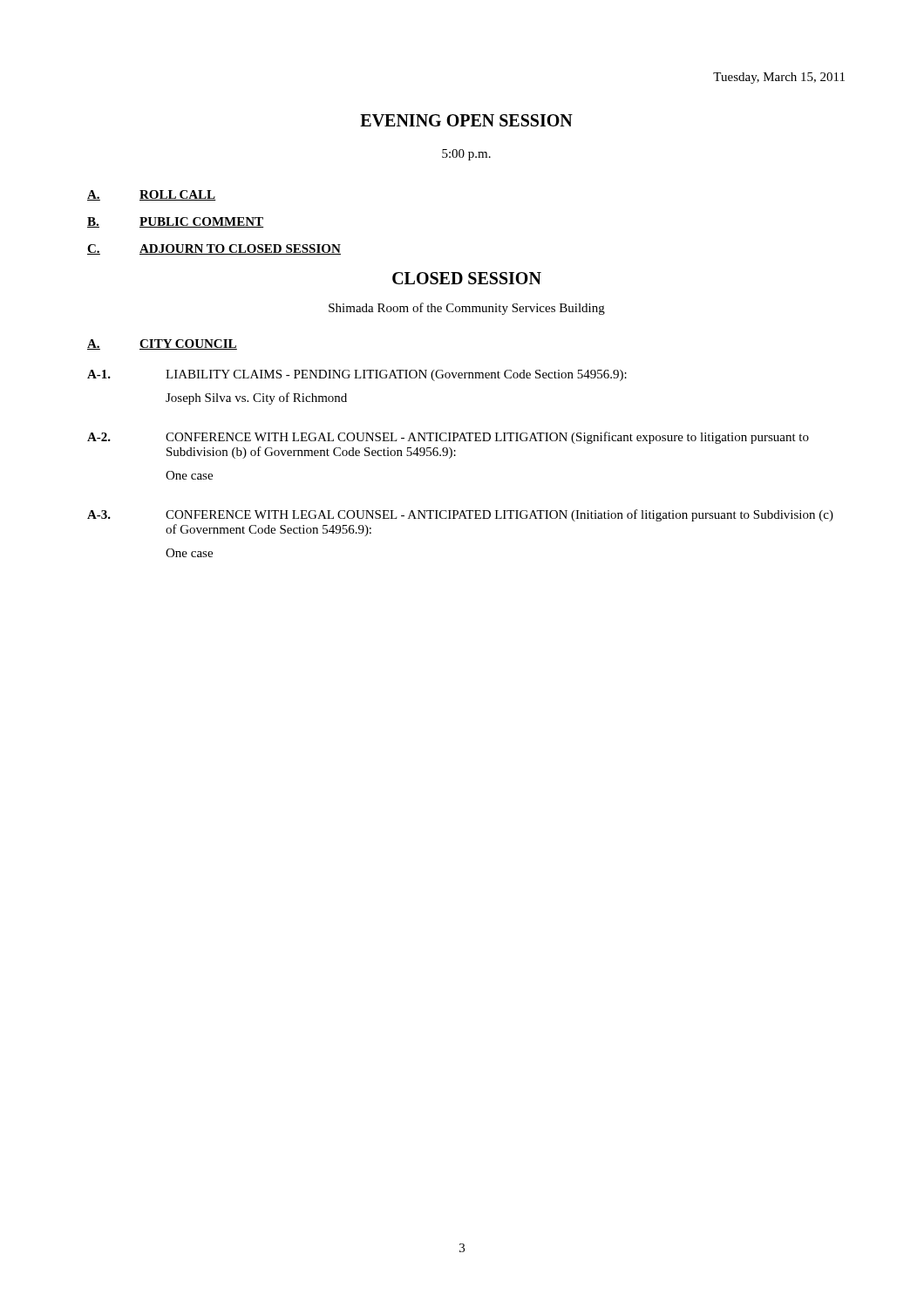The width and height of the screenshot is (924, 1308).
Task: Click on the text block with the text "Shimada Room of the Community Services"
Action: (x=466, y=308)
